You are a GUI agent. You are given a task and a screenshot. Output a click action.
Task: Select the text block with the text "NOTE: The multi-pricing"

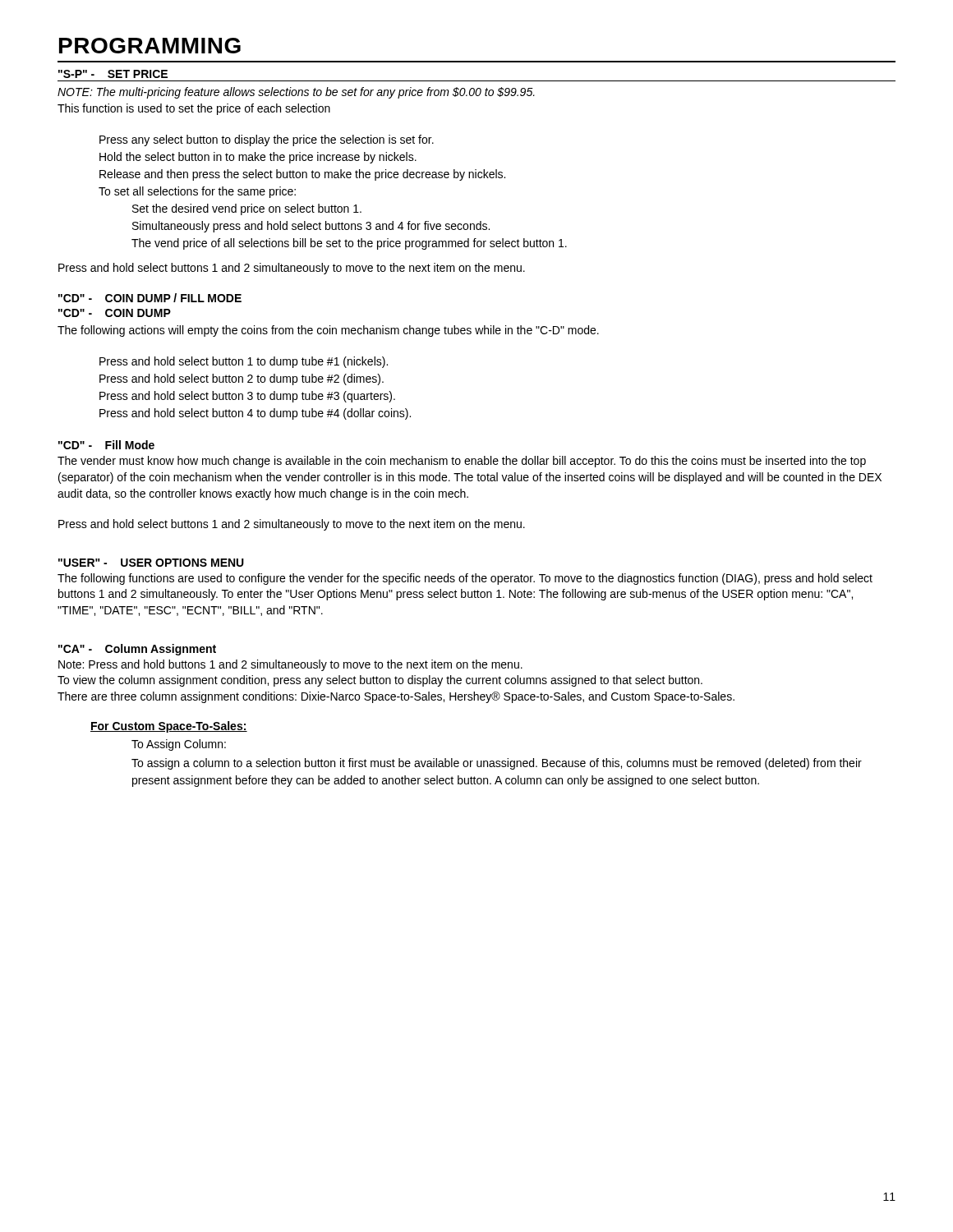(x=297, y=100)
